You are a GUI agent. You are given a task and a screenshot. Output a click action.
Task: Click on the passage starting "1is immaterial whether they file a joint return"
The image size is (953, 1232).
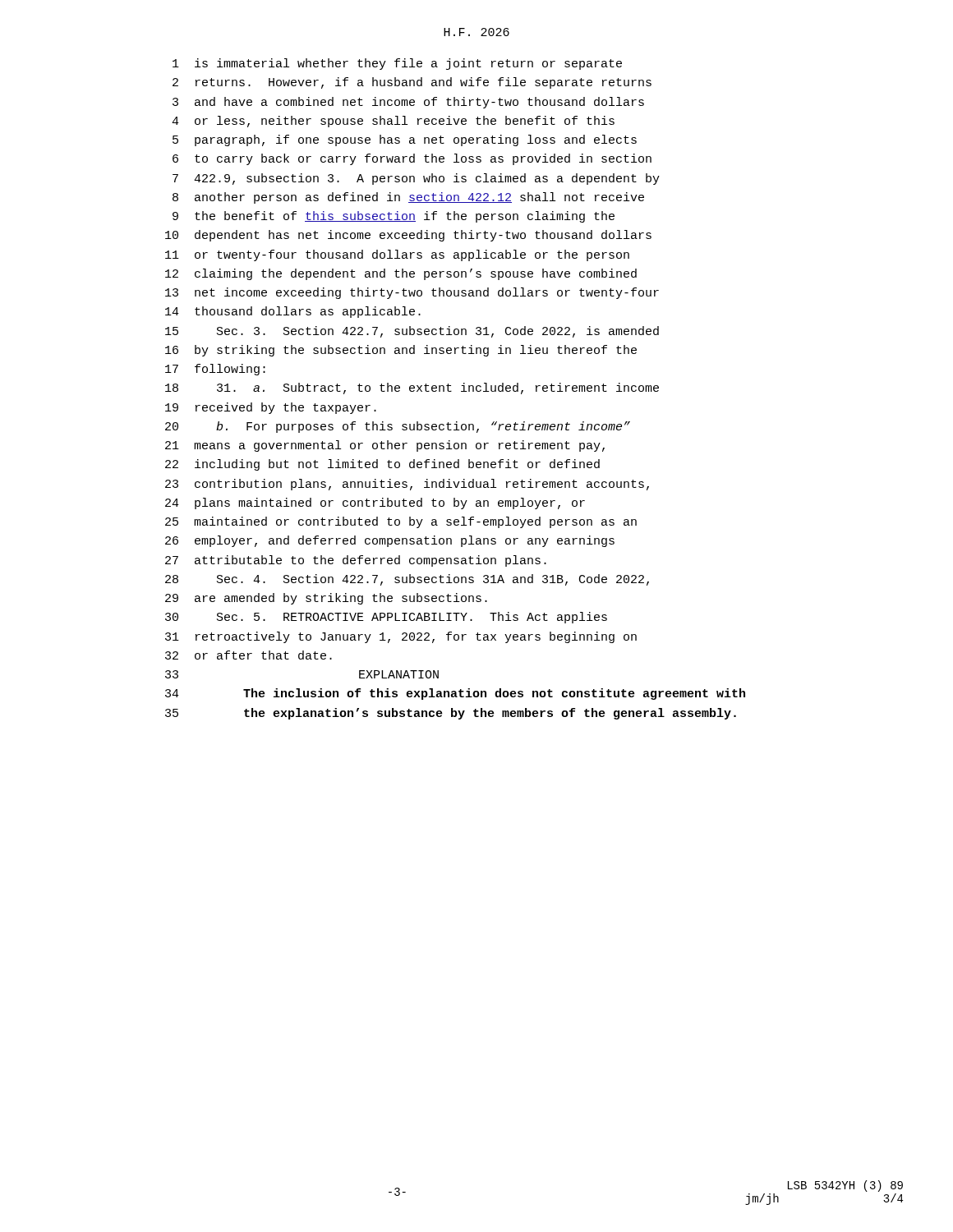point(501,389)
